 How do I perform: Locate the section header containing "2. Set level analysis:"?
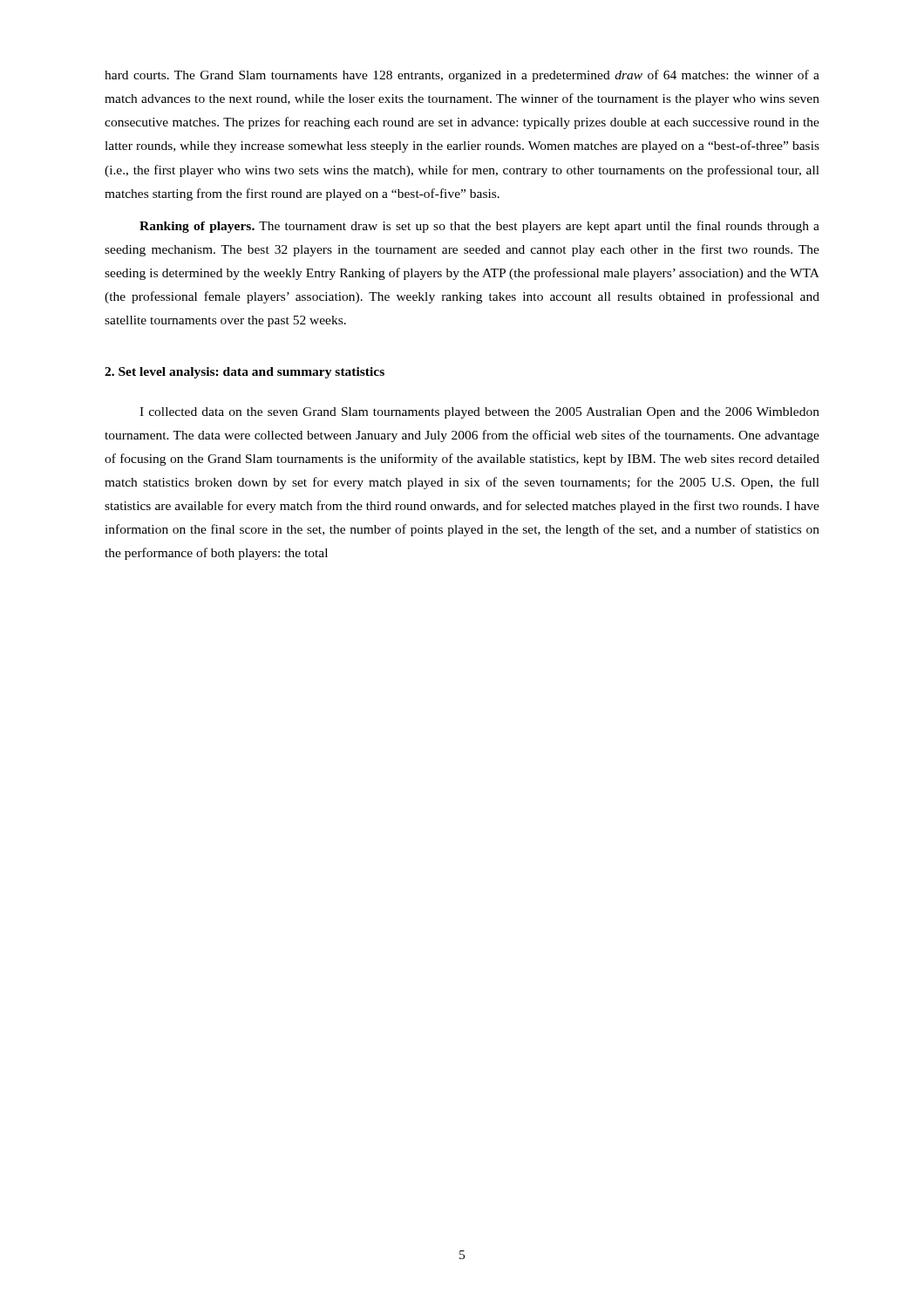point(245,373)
